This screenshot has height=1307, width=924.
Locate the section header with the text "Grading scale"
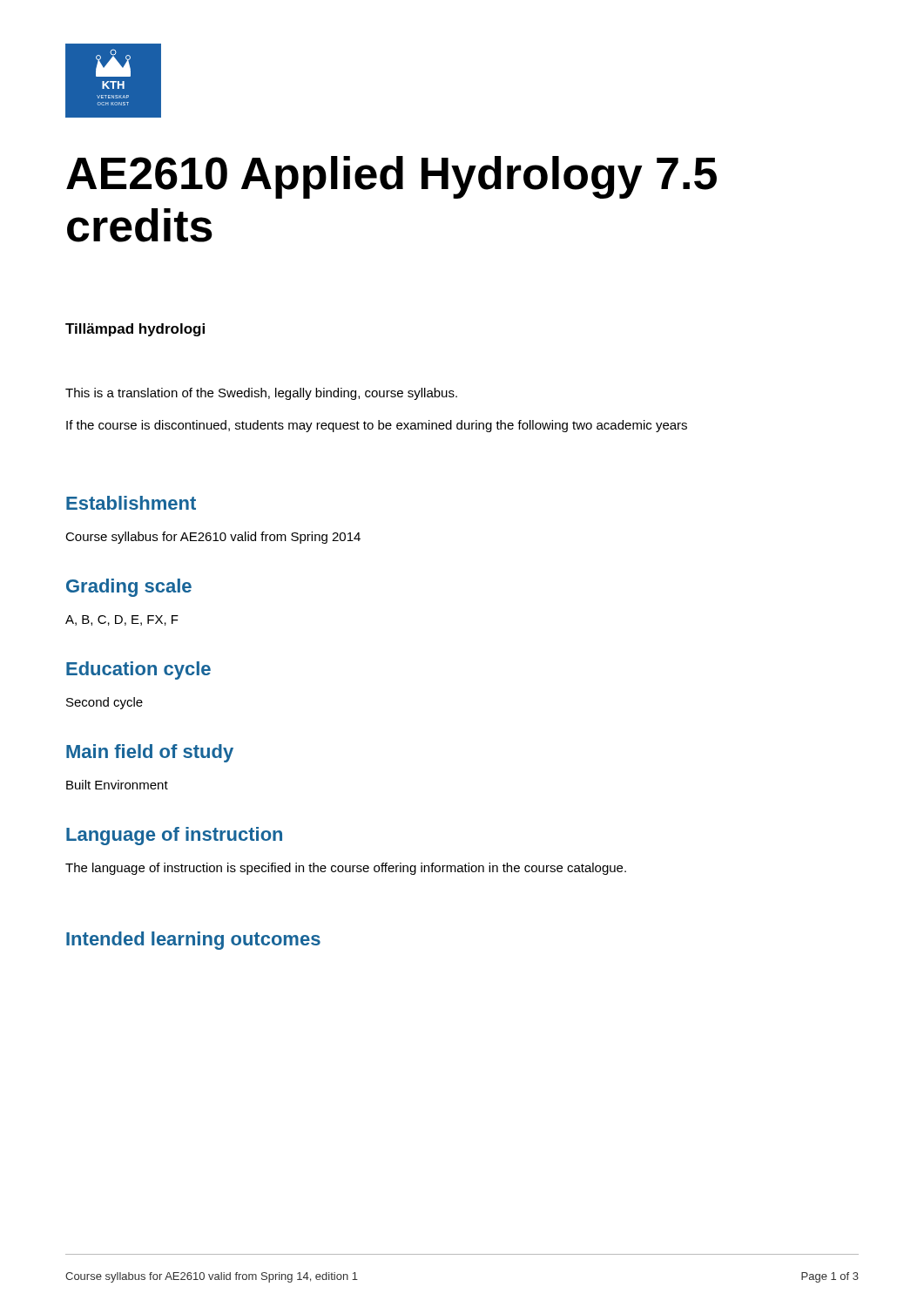pos(129,586)
